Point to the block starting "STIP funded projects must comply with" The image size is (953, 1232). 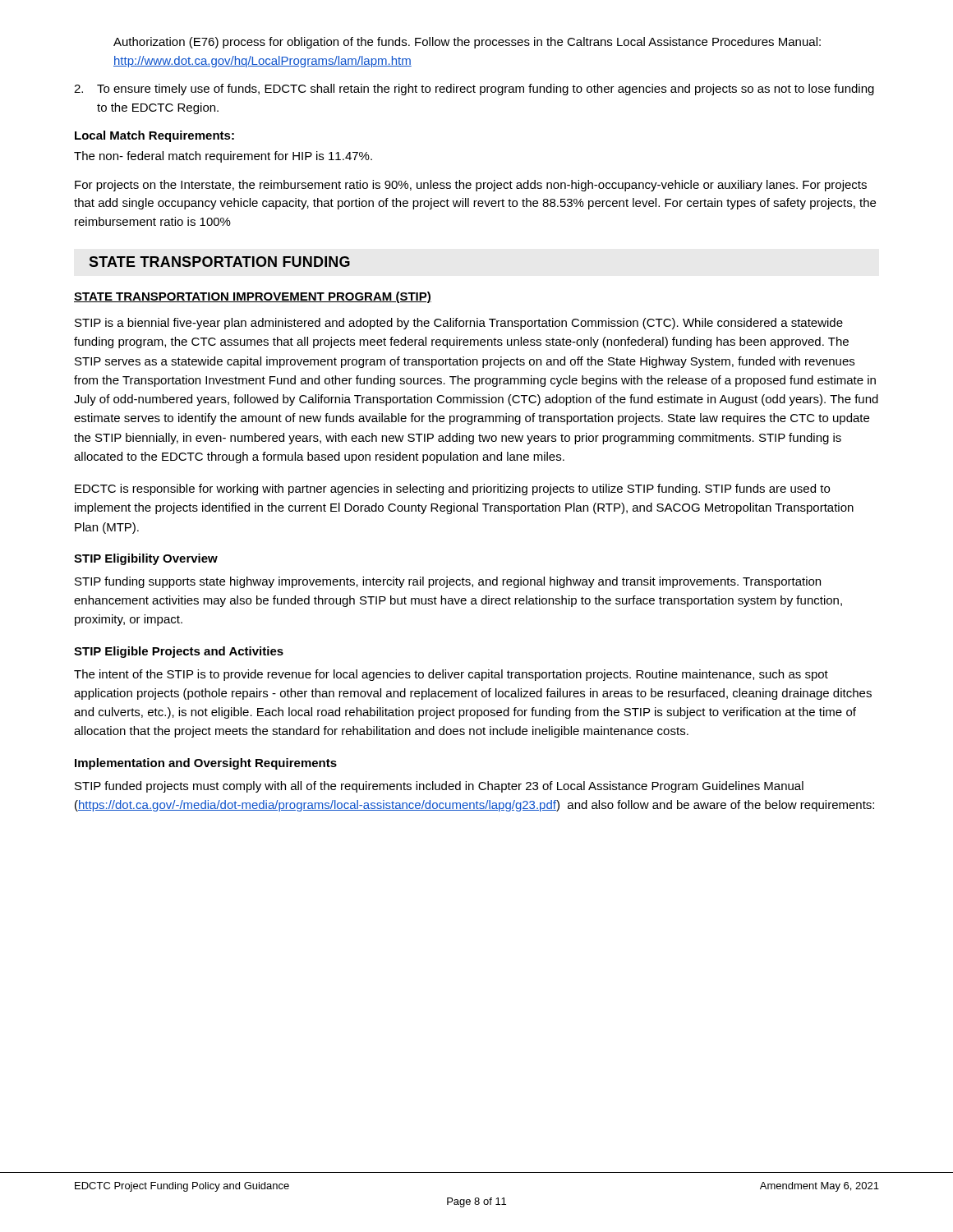click(x=475, y=795)
